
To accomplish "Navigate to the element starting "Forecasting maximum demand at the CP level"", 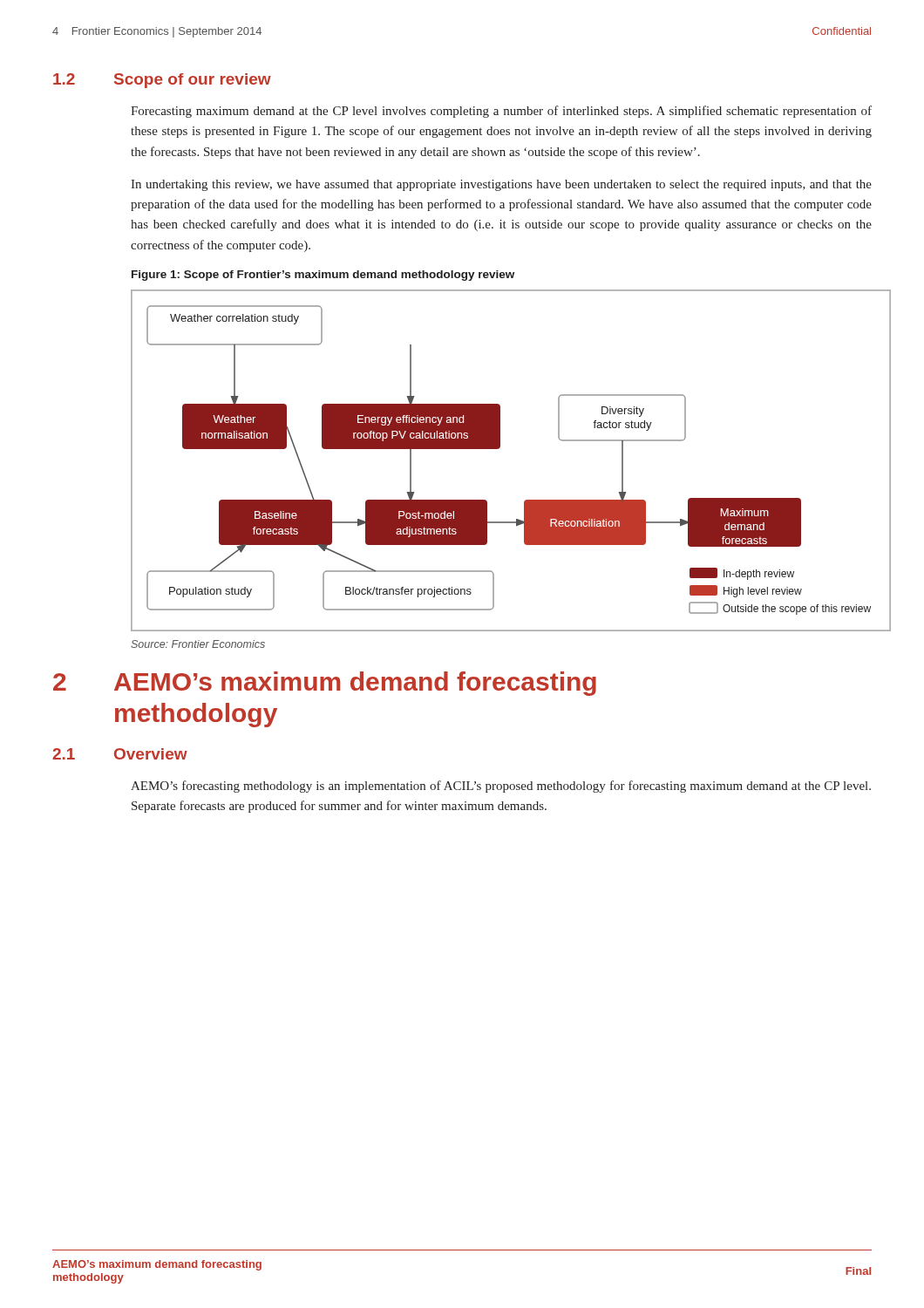I will pos(501,131).
